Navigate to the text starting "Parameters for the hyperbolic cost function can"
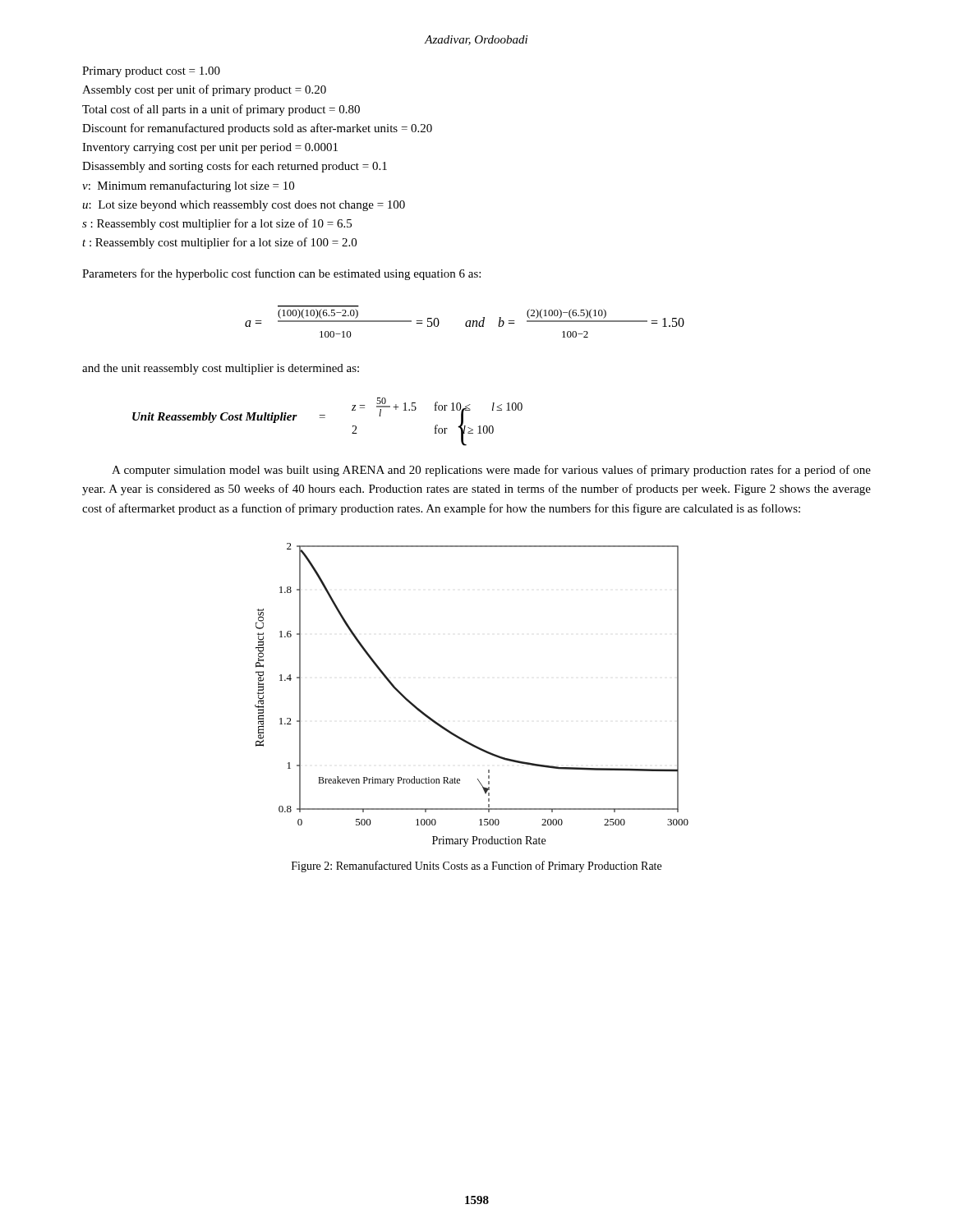This screenshot has height=1232, width=953. pyautogui.click(x=282, y=273)
